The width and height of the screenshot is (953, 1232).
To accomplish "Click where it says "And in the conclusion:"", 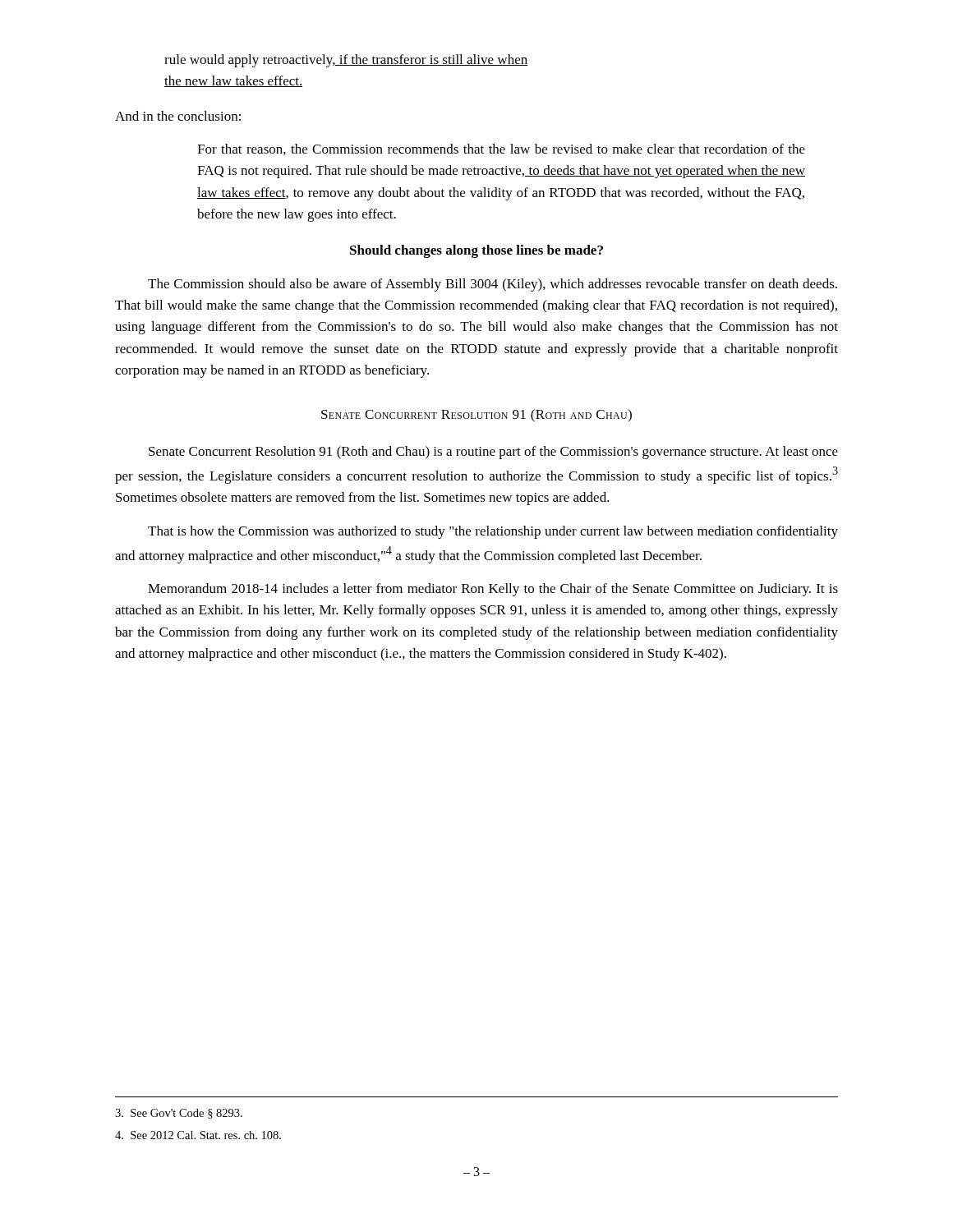I will pyautogui.click(x=178, y=116).
